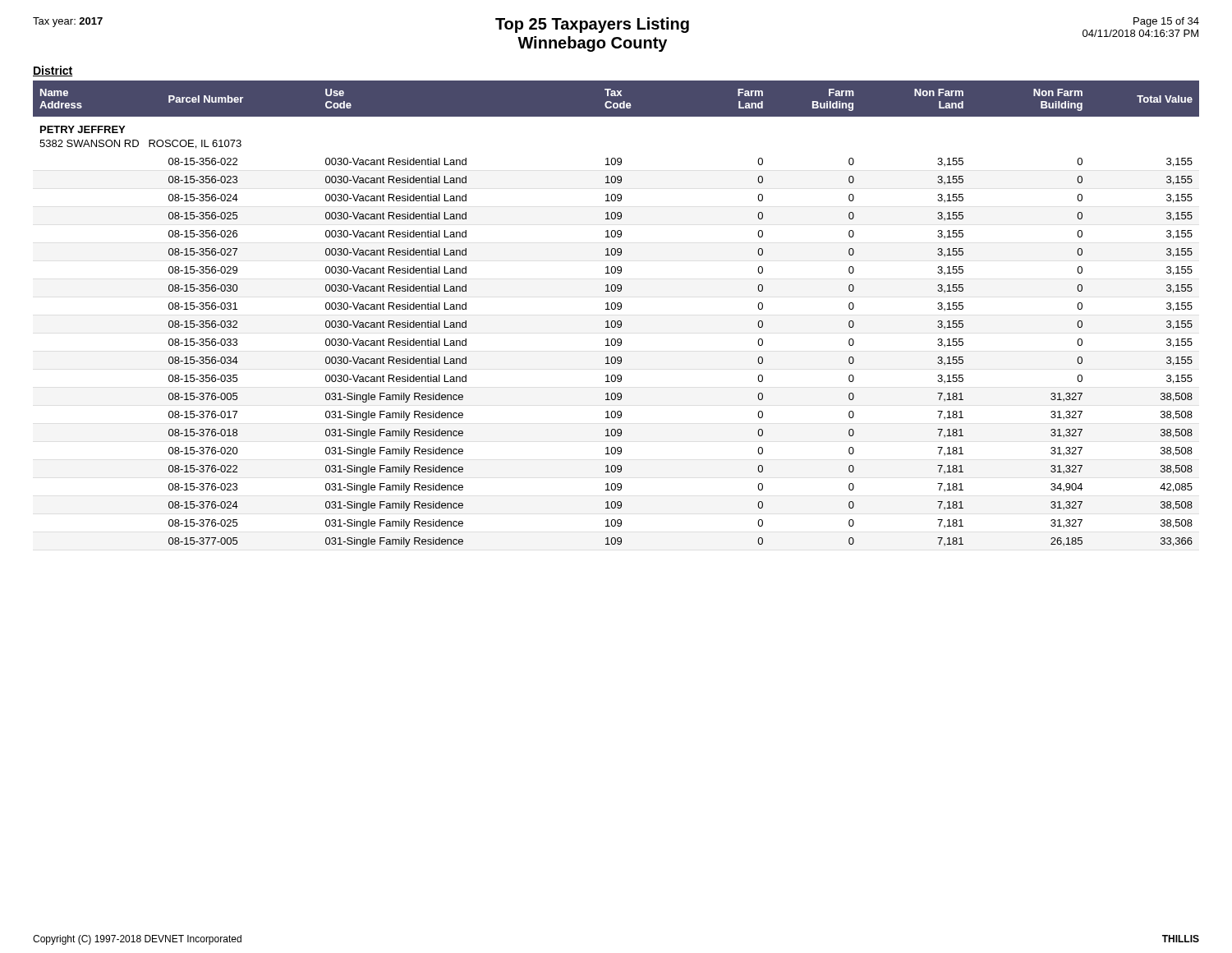
Task: Locate the table with the text "Tax Code"
Action: coord(616,315)
